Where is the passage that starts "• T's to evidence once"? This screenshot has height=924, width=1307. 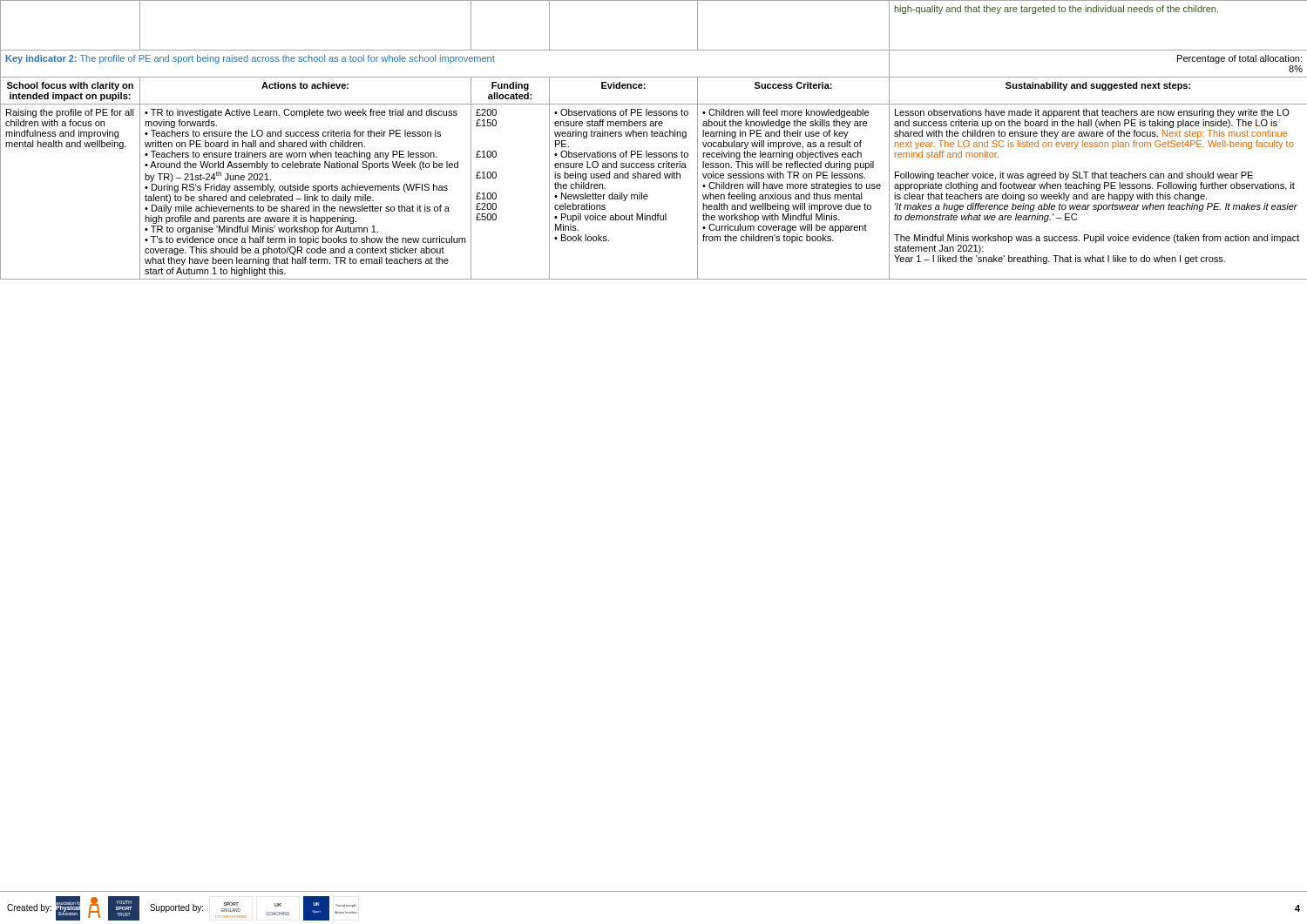coord(305,255)
